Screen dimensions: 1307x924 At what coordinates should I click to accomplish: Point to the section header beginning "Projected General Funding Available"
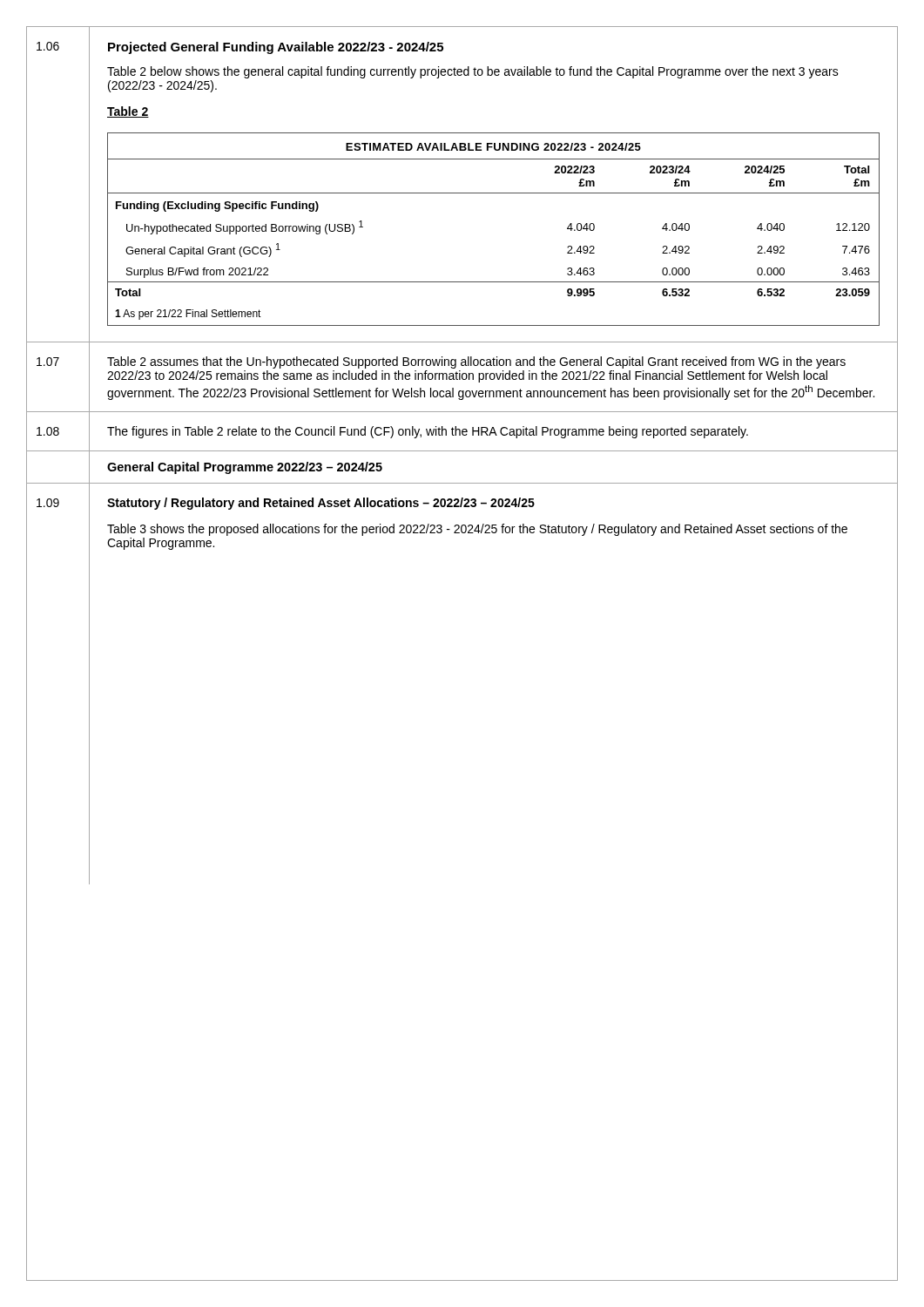pyautogui.click(x=275, y=47)
